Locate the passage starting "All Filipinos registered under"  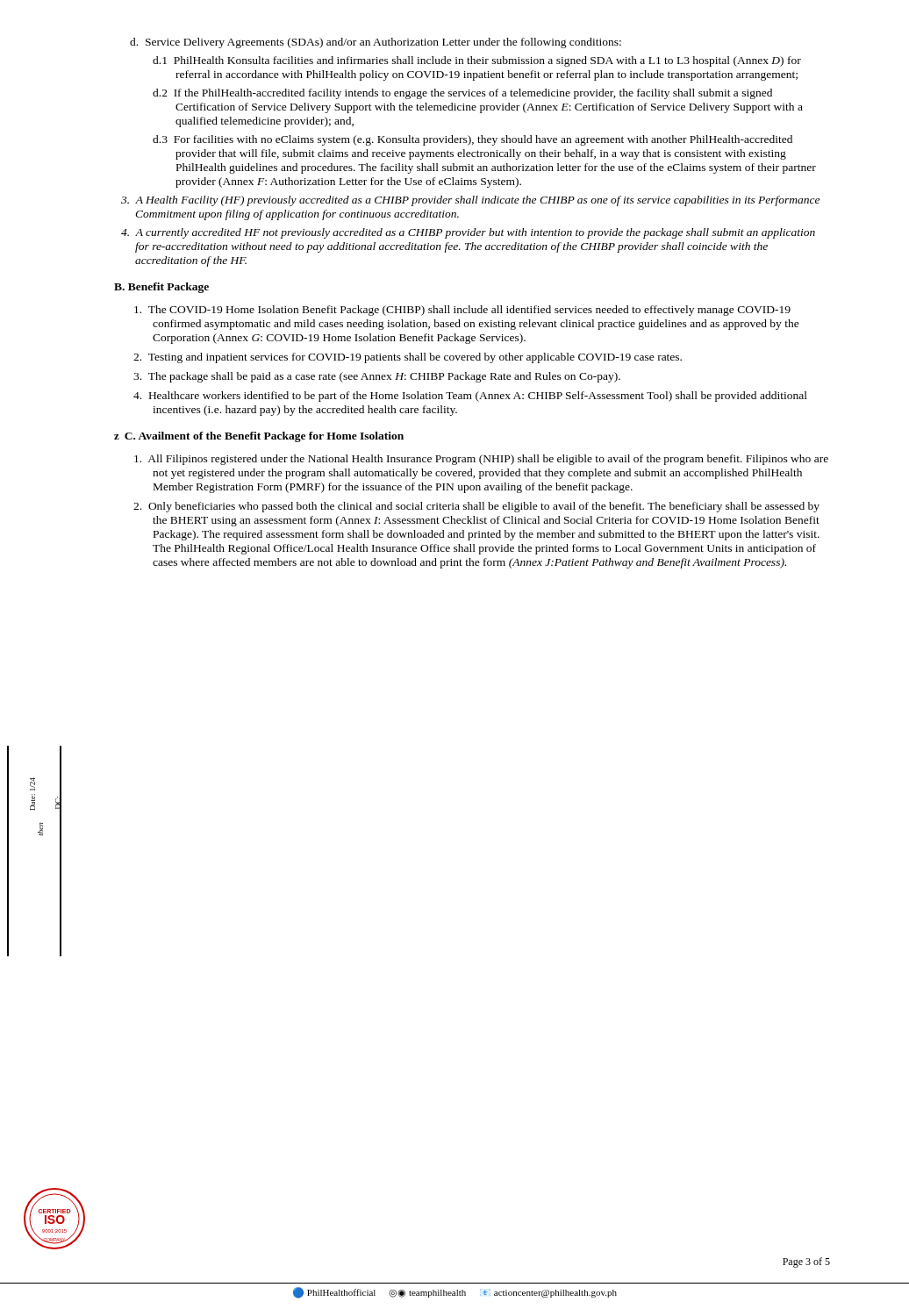pos(481,472)
